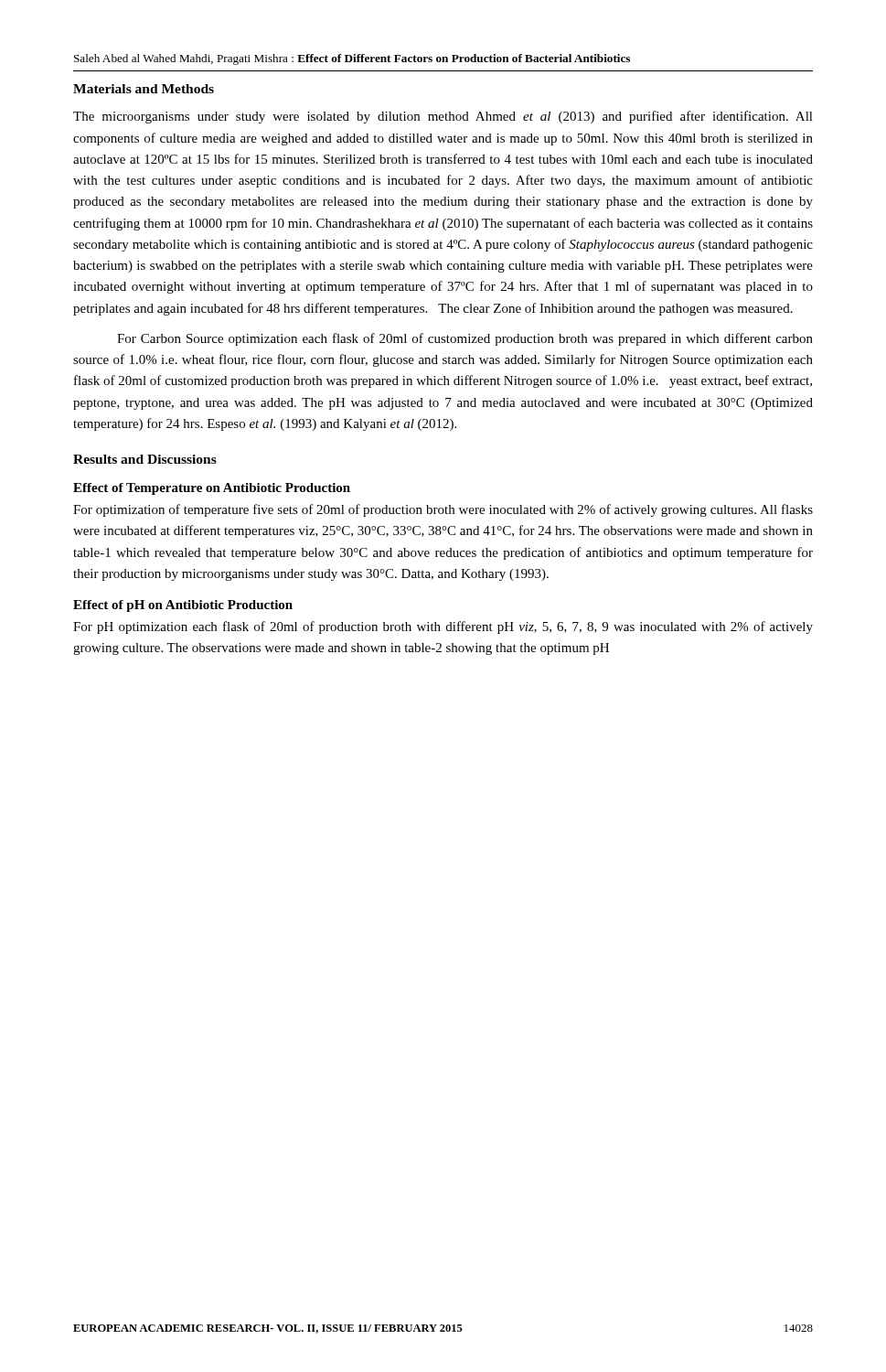Find the region starting "Effect of Temperature on"
The height and width of the screenshot is (1372, 886).
tap(212, 488)
